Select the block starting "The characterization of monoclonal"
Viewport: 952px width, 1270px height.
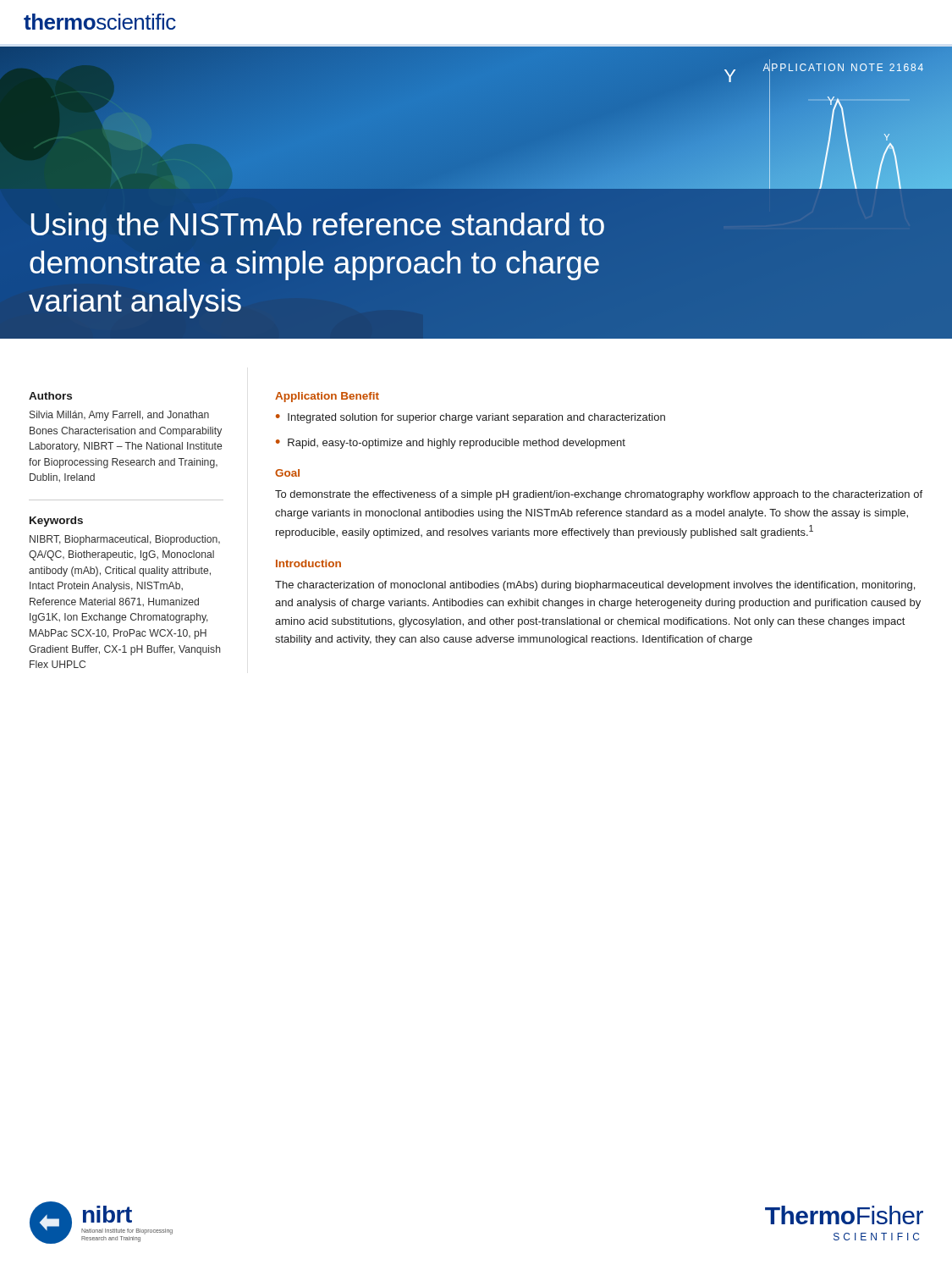tap(598, 612)
